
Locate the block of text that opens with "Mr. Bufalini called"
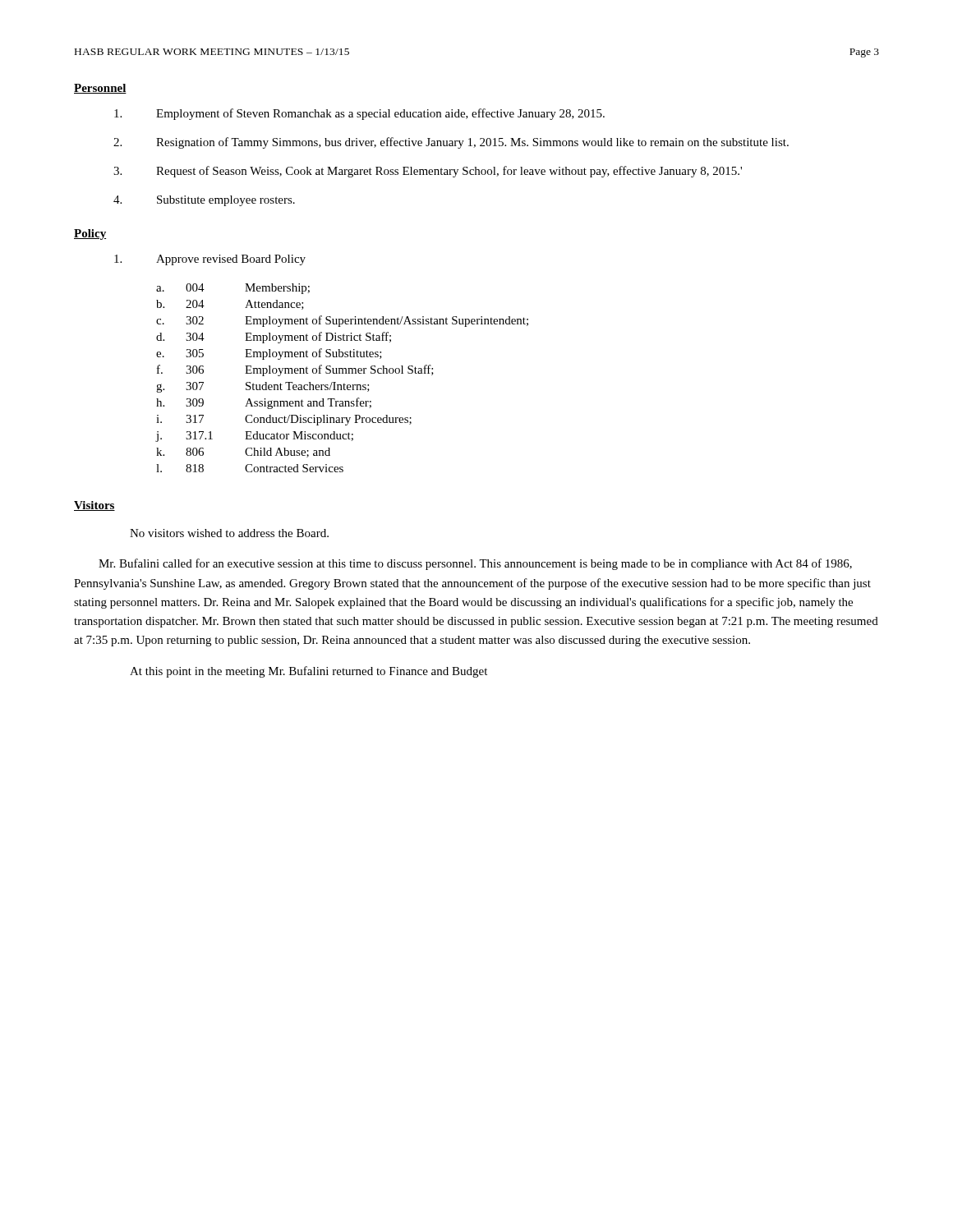[x=476, y=602]
